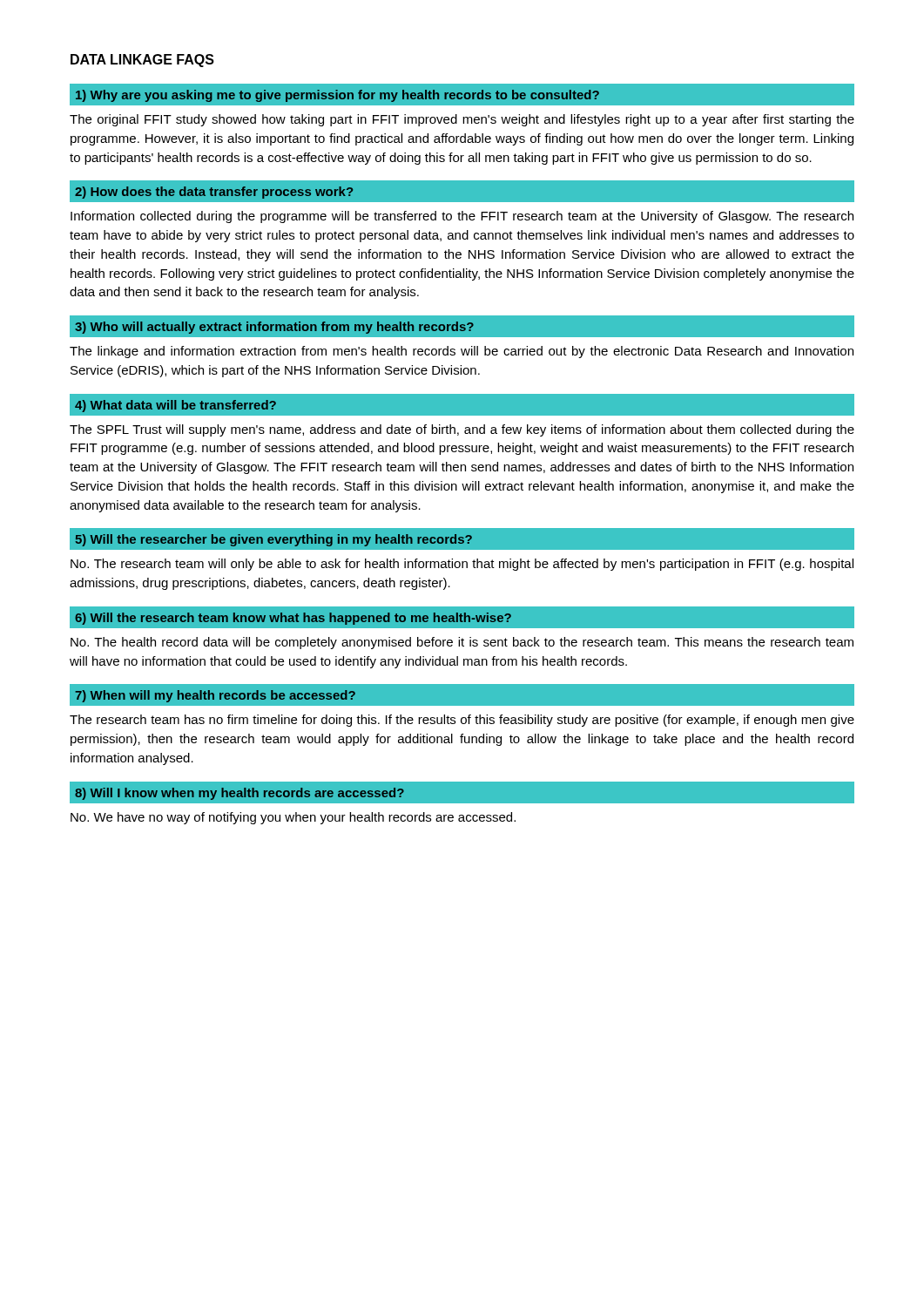Locate the region starting "8) Will I know when my"

click(240, 792)
